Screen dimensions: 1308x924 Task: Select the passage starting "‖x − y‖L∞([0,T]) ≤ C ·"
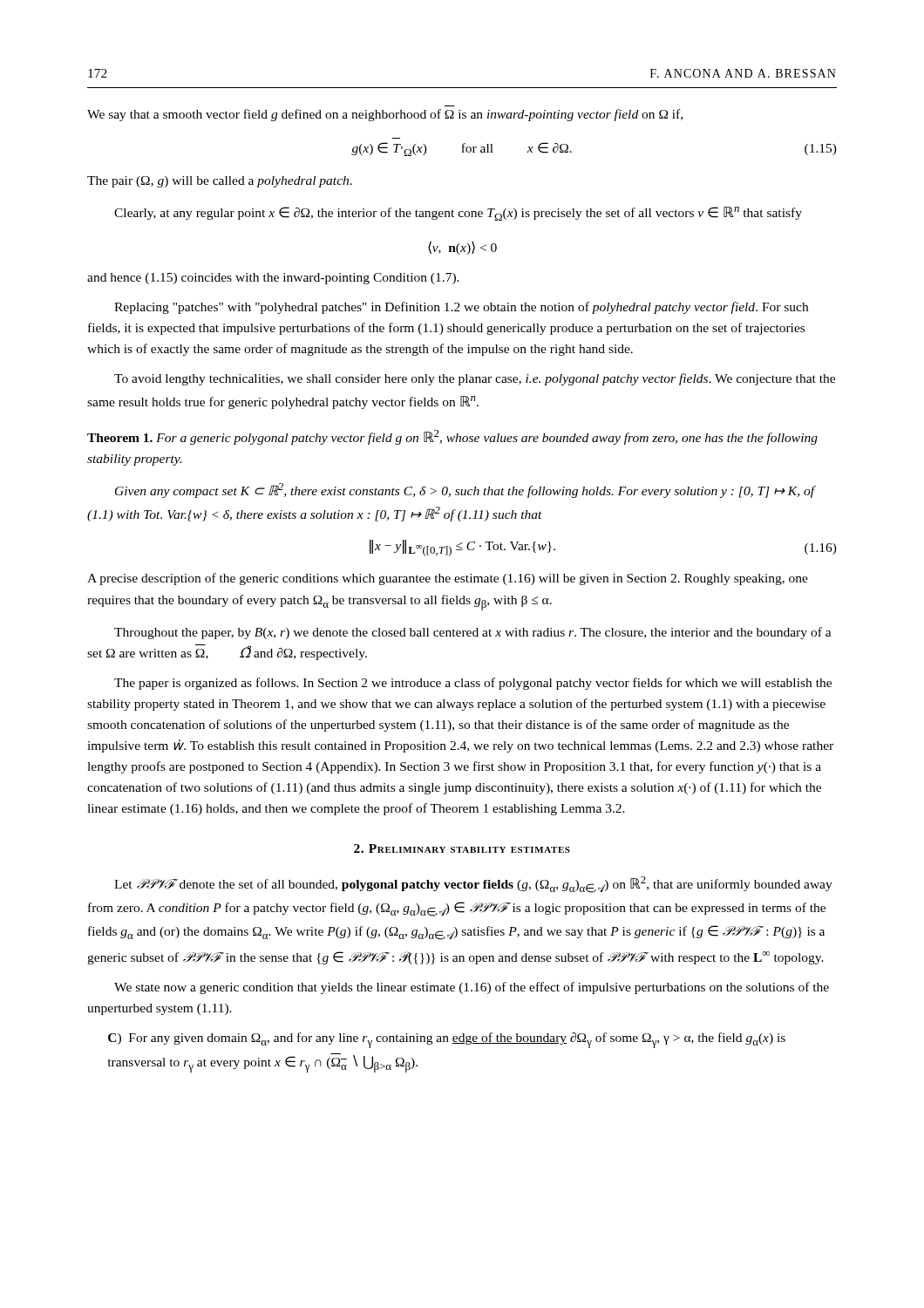click(x=462, y=548)
